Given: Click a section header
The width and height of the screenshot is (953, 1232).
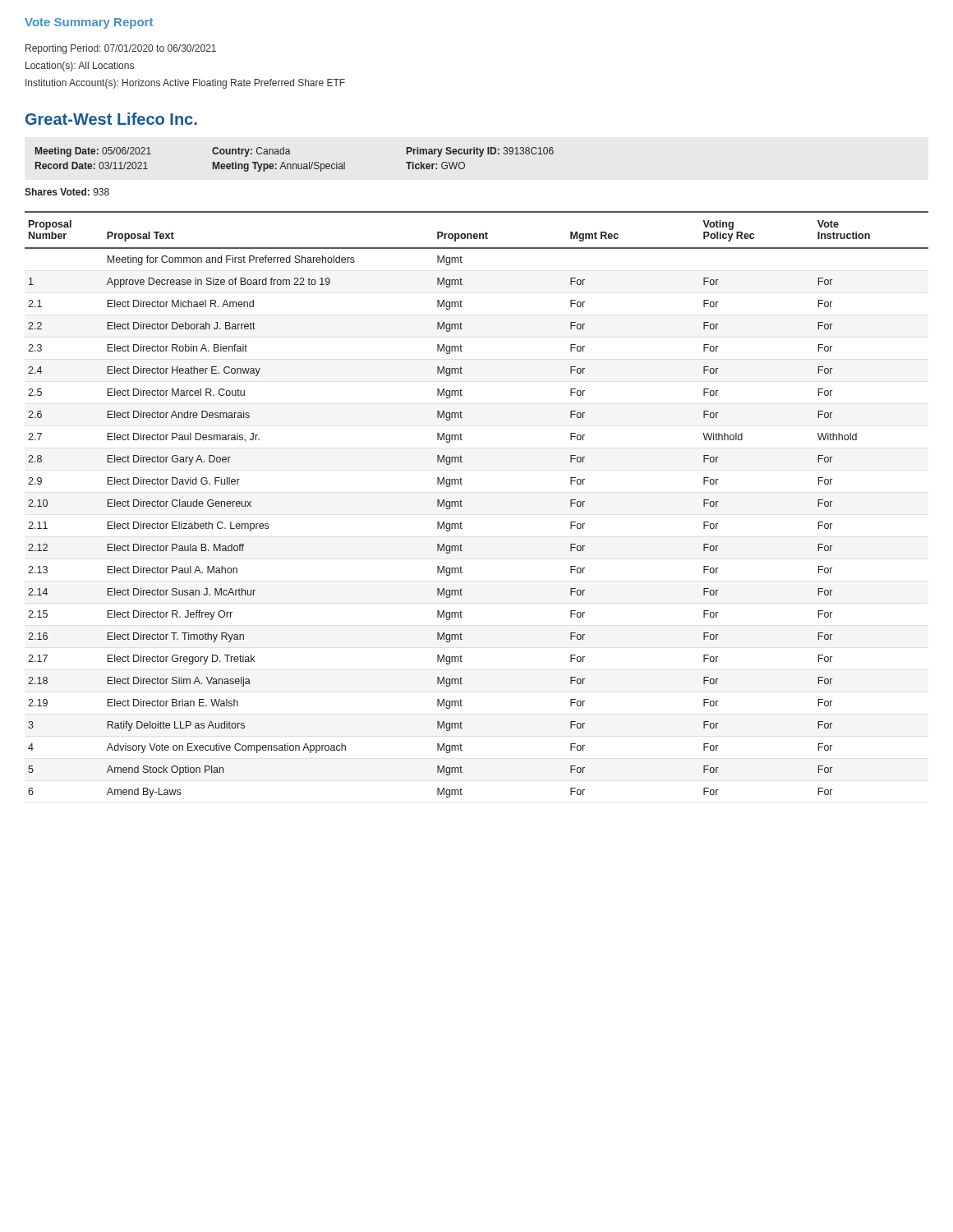Looking at the screenshot, I should pos(111,119).
